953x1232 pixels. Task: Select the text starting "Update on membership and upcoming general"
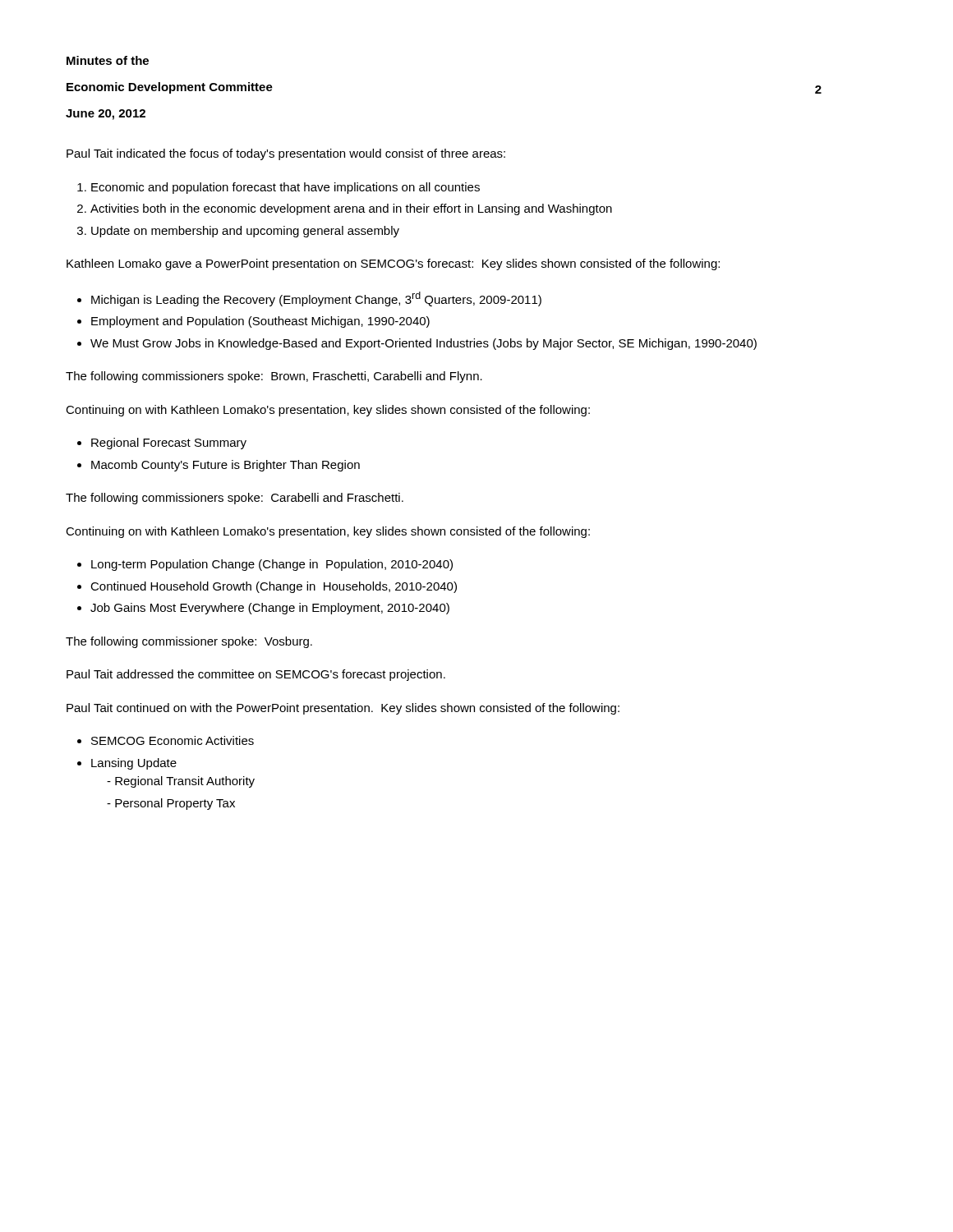pos(245,232)
